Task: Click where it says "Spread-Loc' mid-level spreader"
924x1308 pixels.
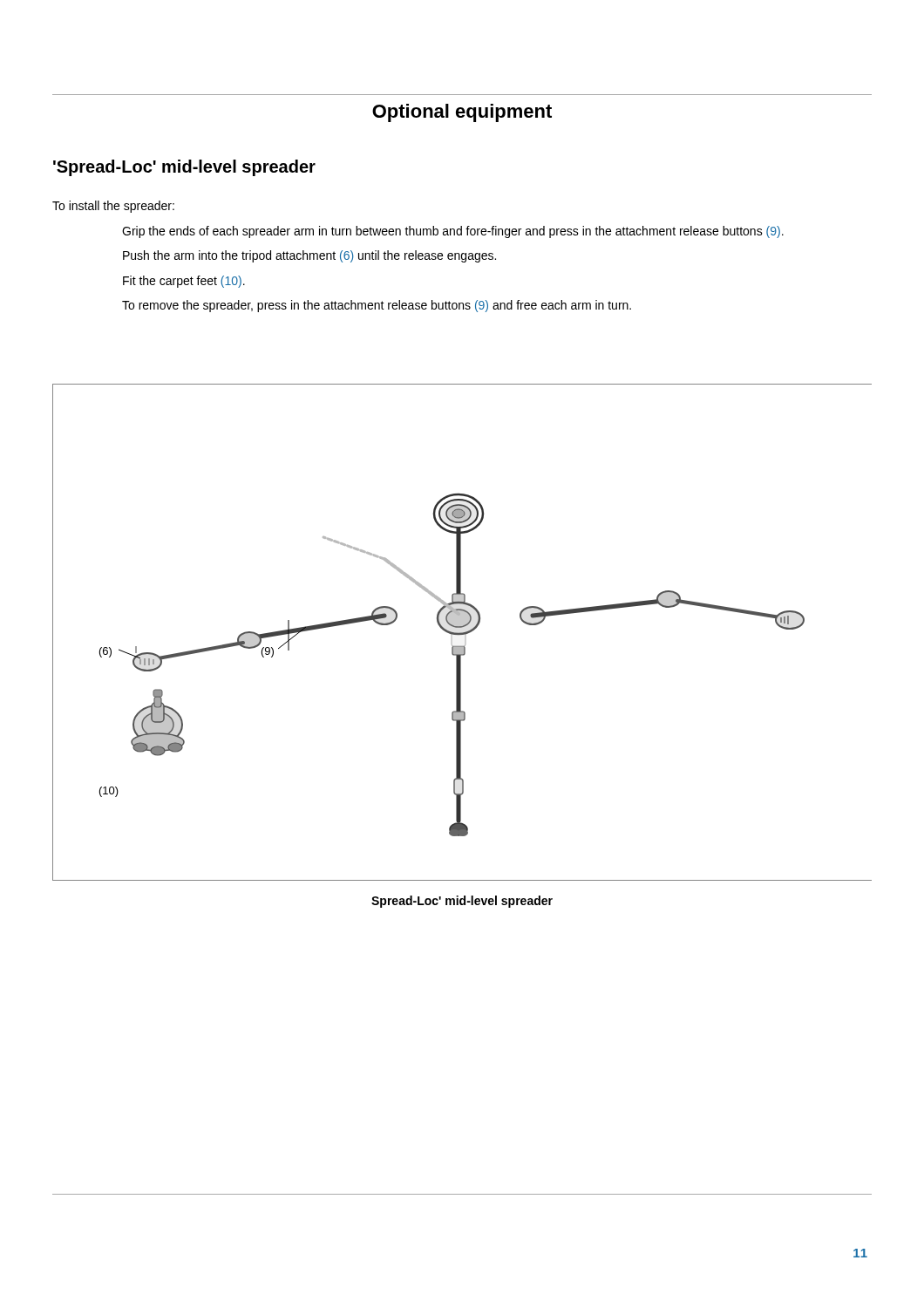Action: [462, 901]
